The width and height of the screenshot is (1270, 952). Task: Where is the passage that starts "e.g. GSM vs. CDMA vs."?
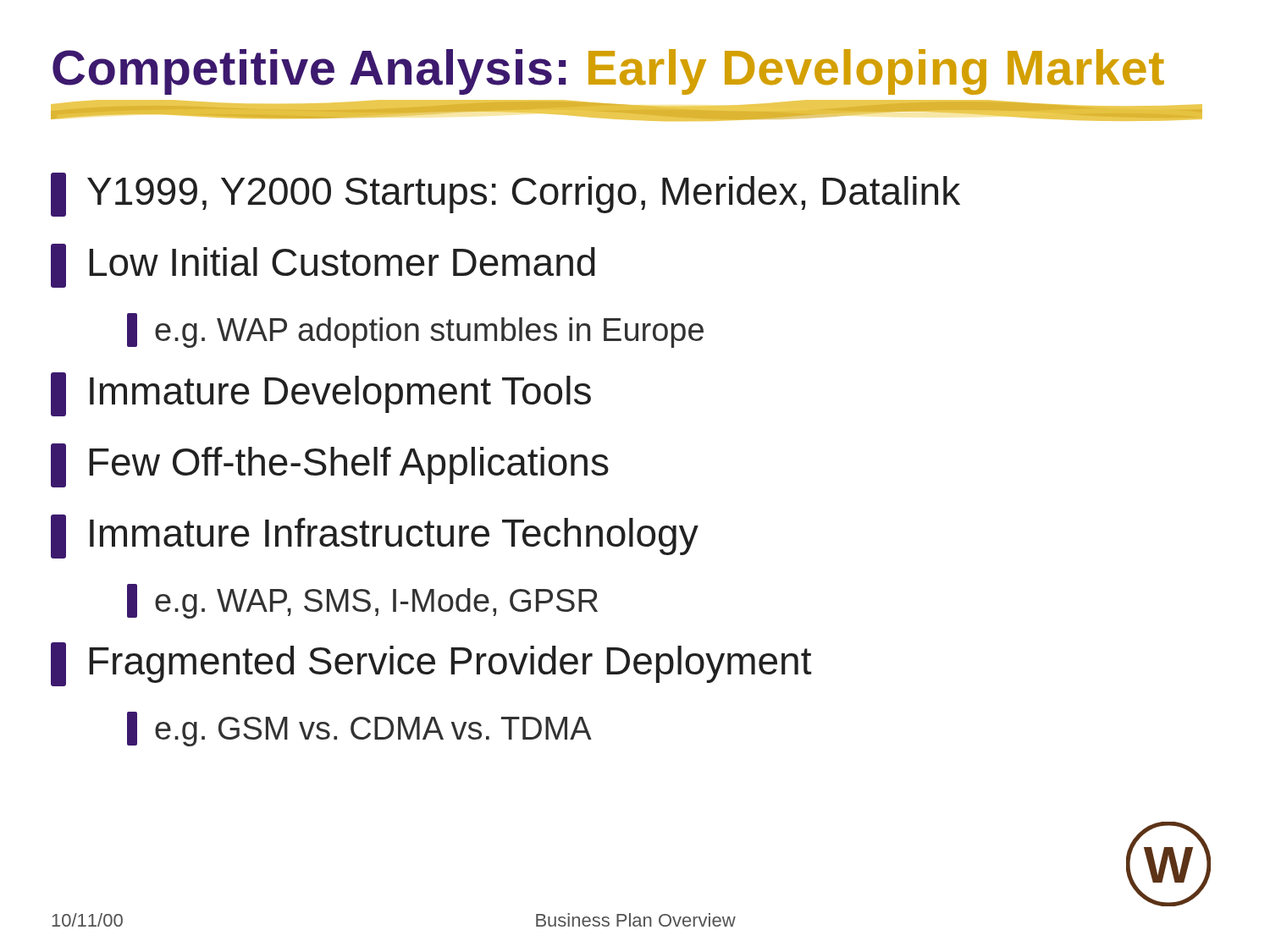click(x=359, y=729)
